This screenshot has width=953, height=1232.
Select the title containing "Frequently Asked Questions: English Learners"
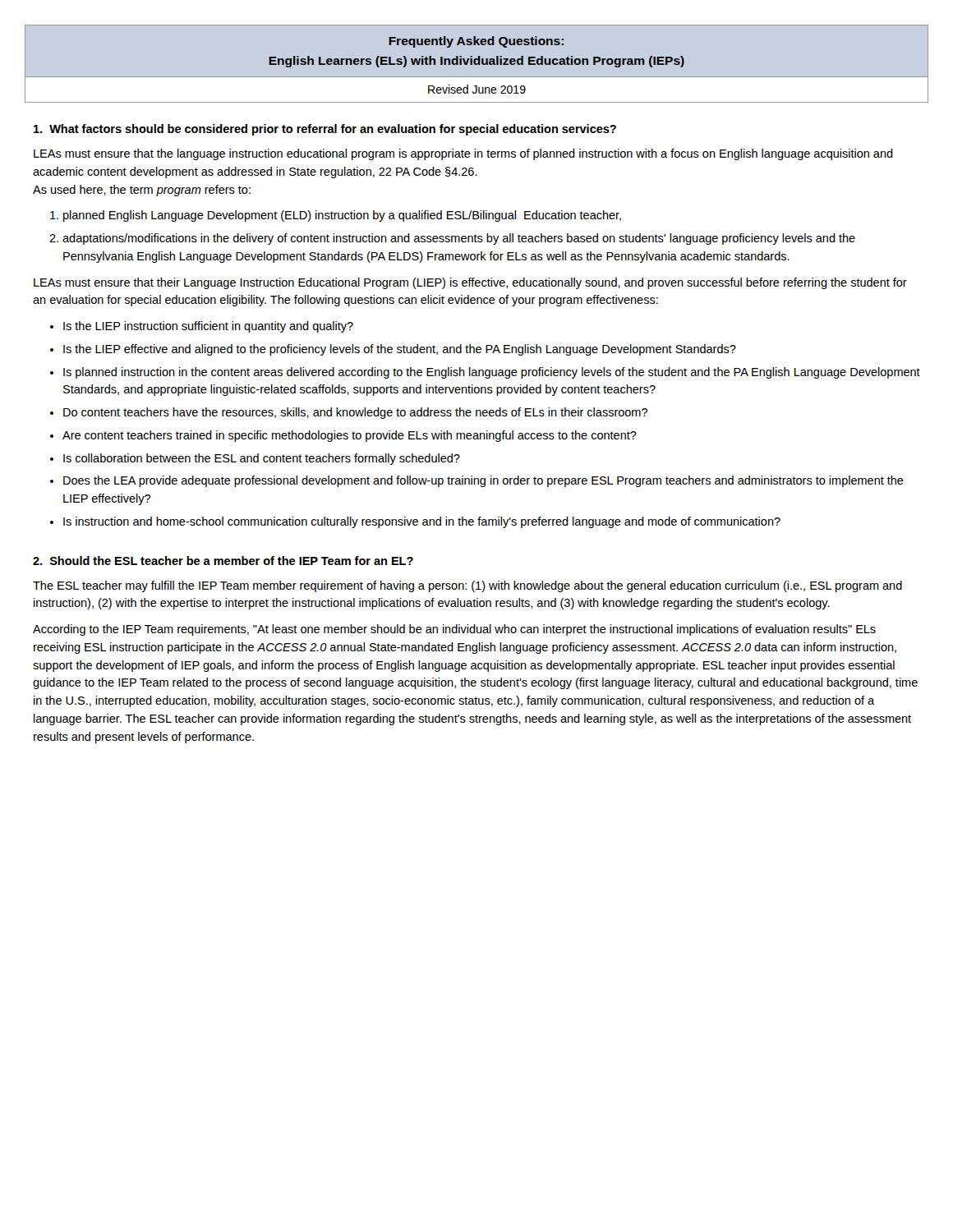476,64
